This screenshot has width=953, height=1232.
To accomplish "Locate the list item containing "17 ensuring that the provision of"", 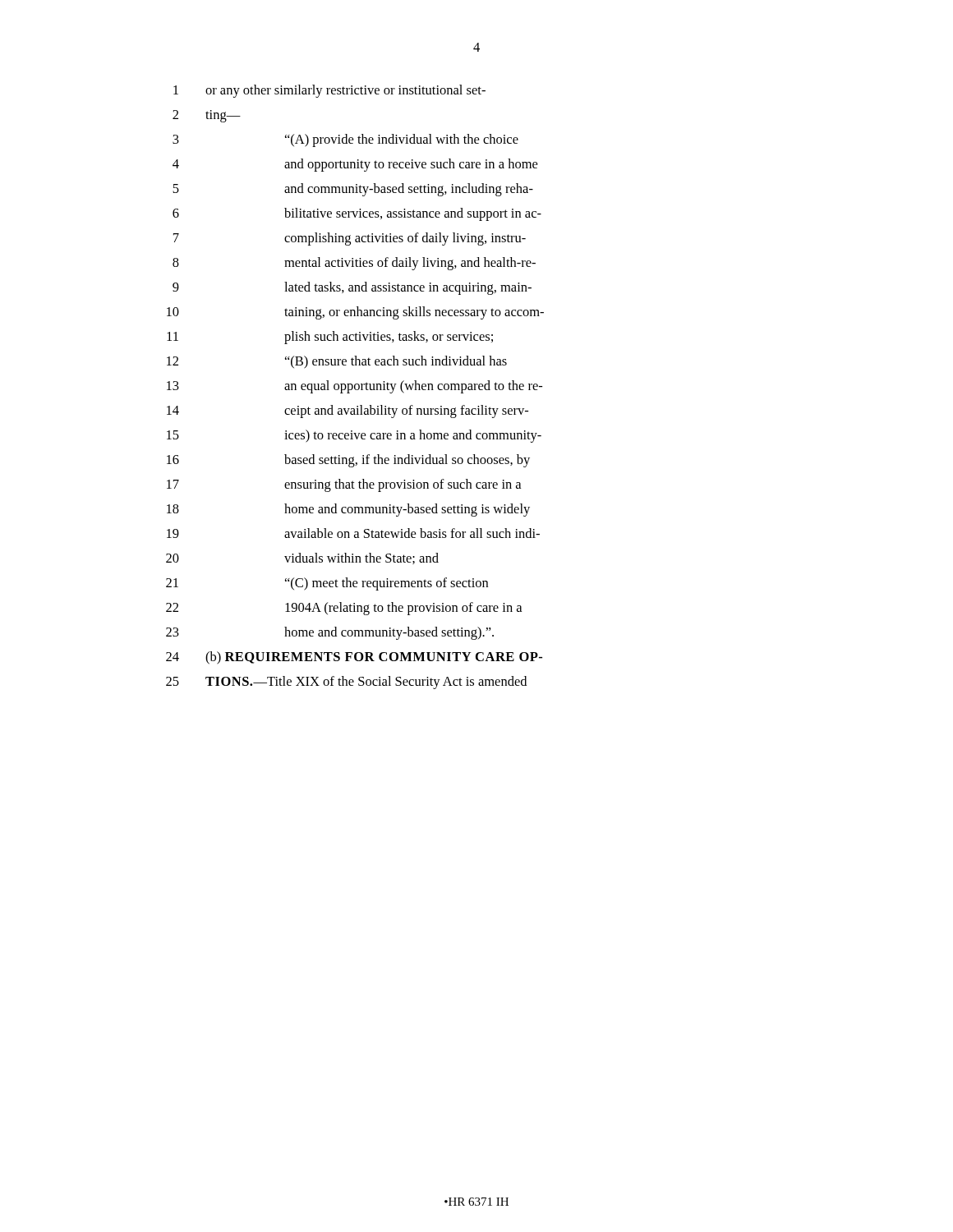I will (x=335, y=485).
